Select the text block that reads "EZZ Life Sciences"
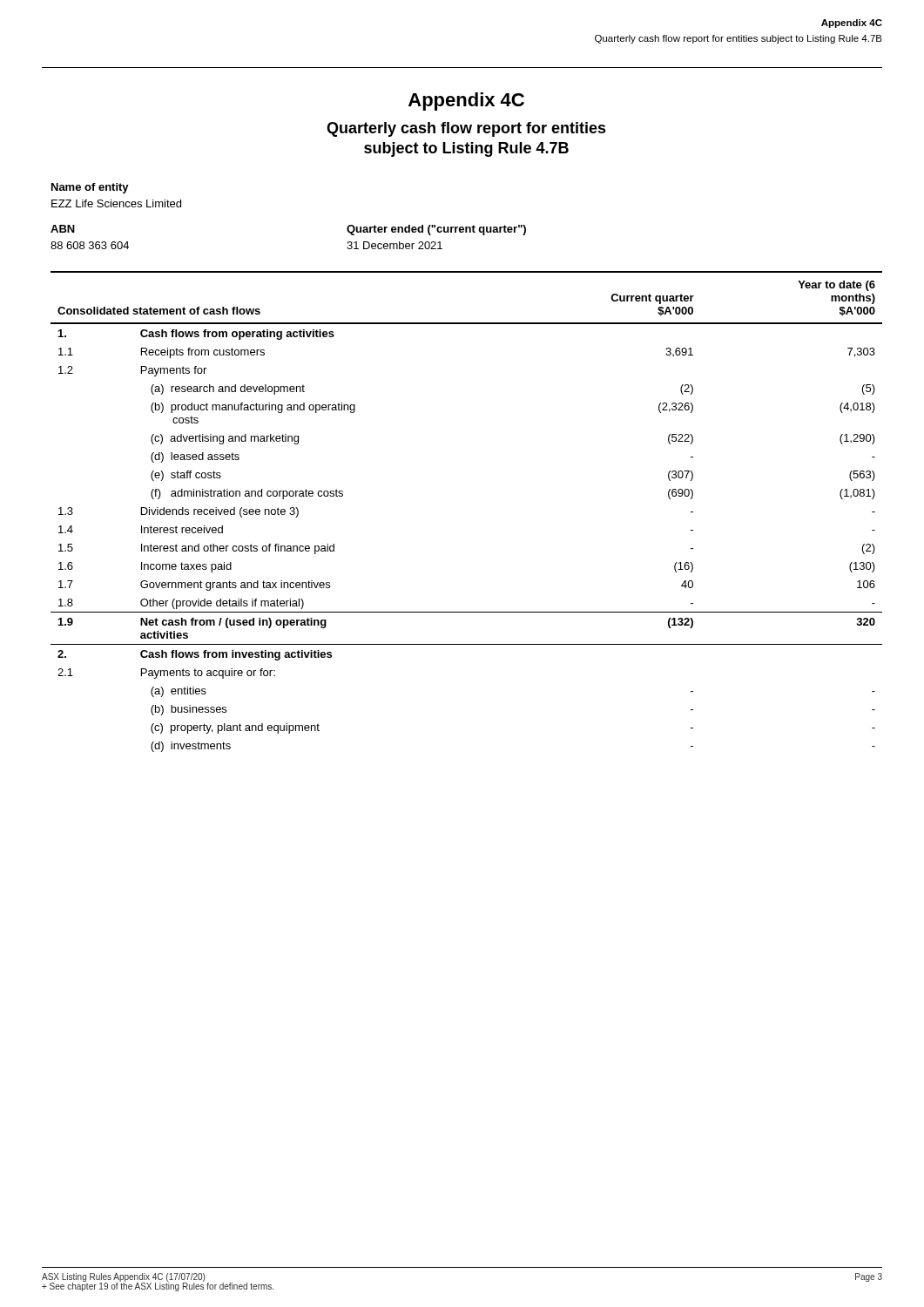 (116, 203)
